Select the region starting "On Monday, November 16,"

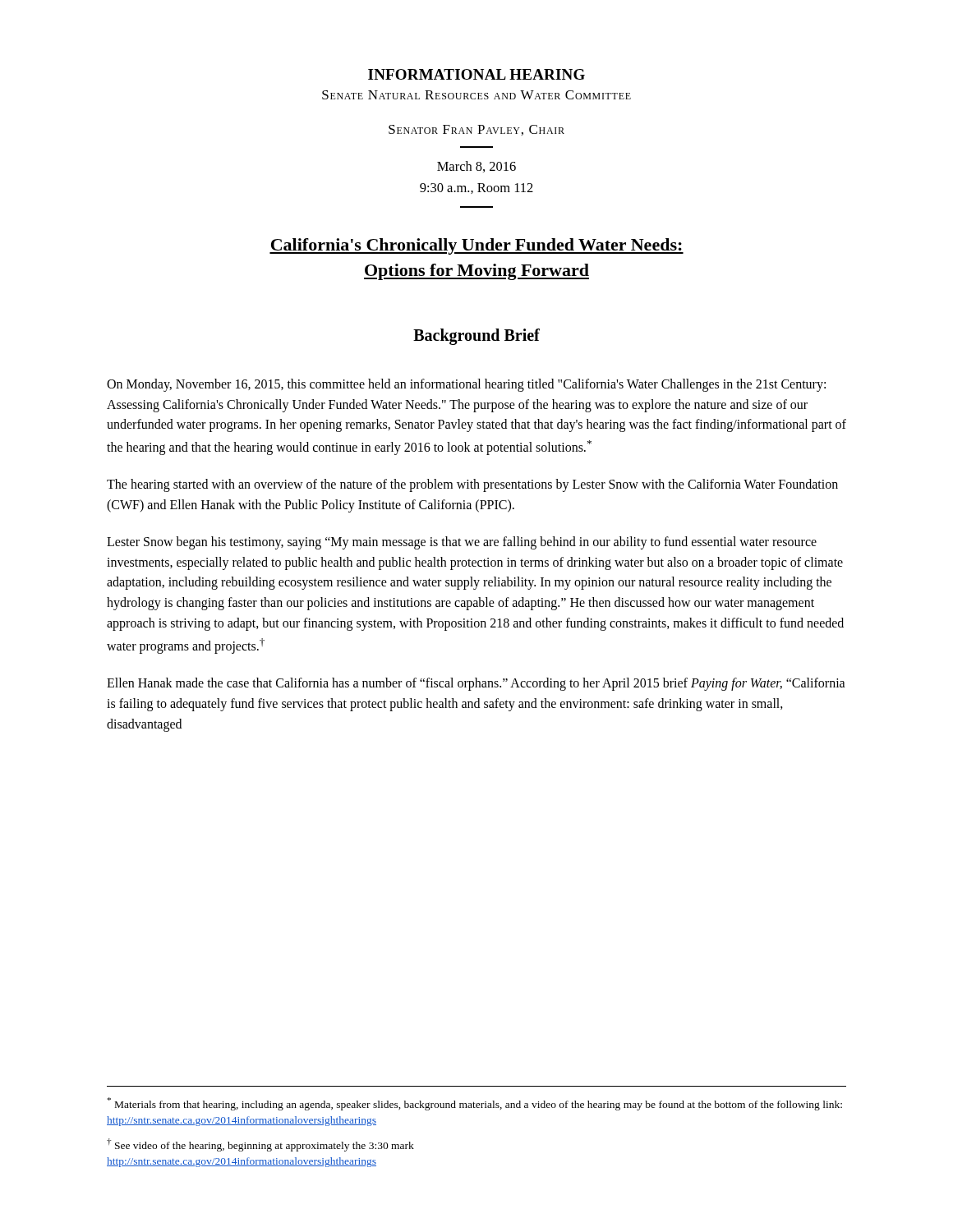point(476,416)
